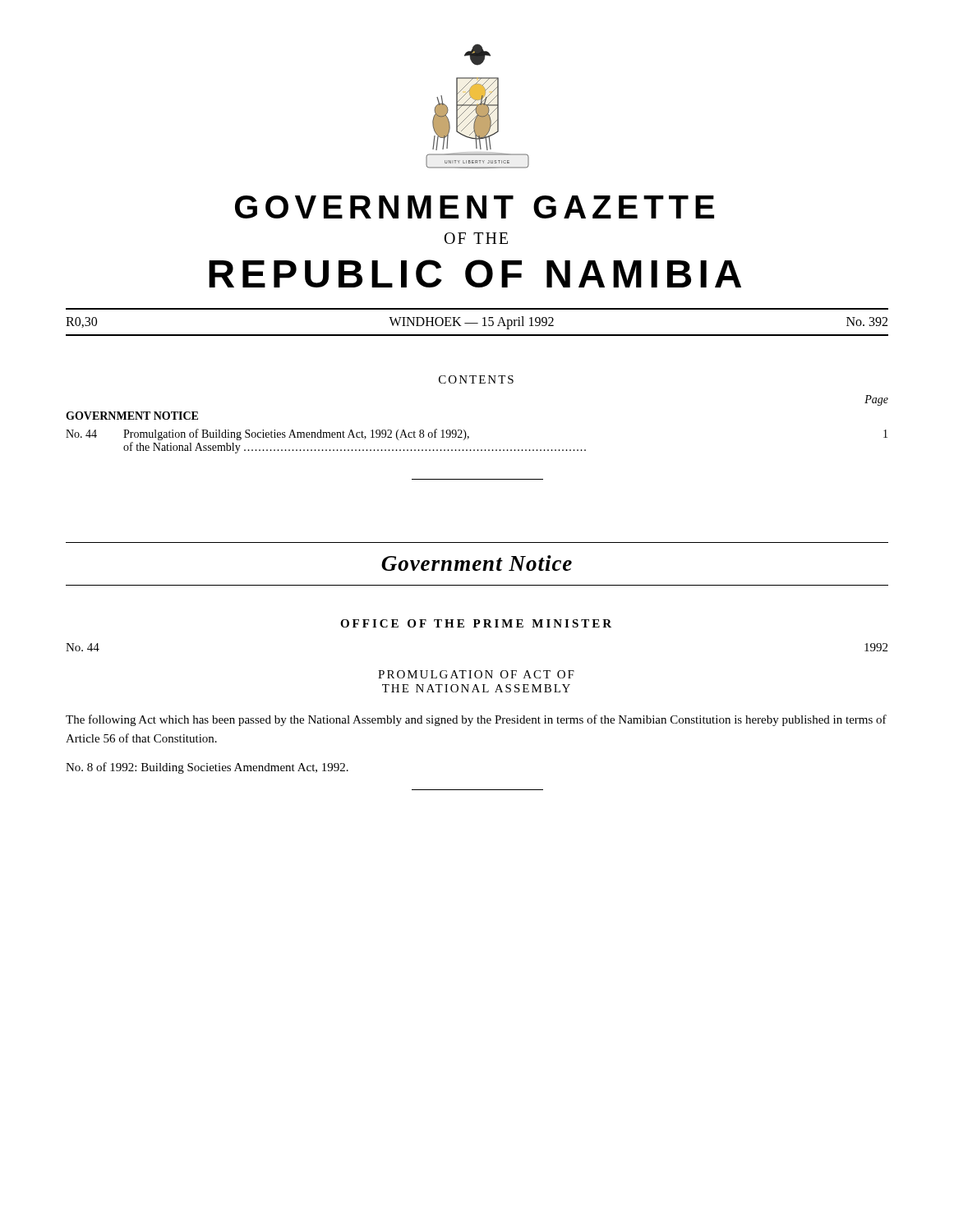Click on the passage starting "No. 8 of 1992:"

tap(207, 767)
